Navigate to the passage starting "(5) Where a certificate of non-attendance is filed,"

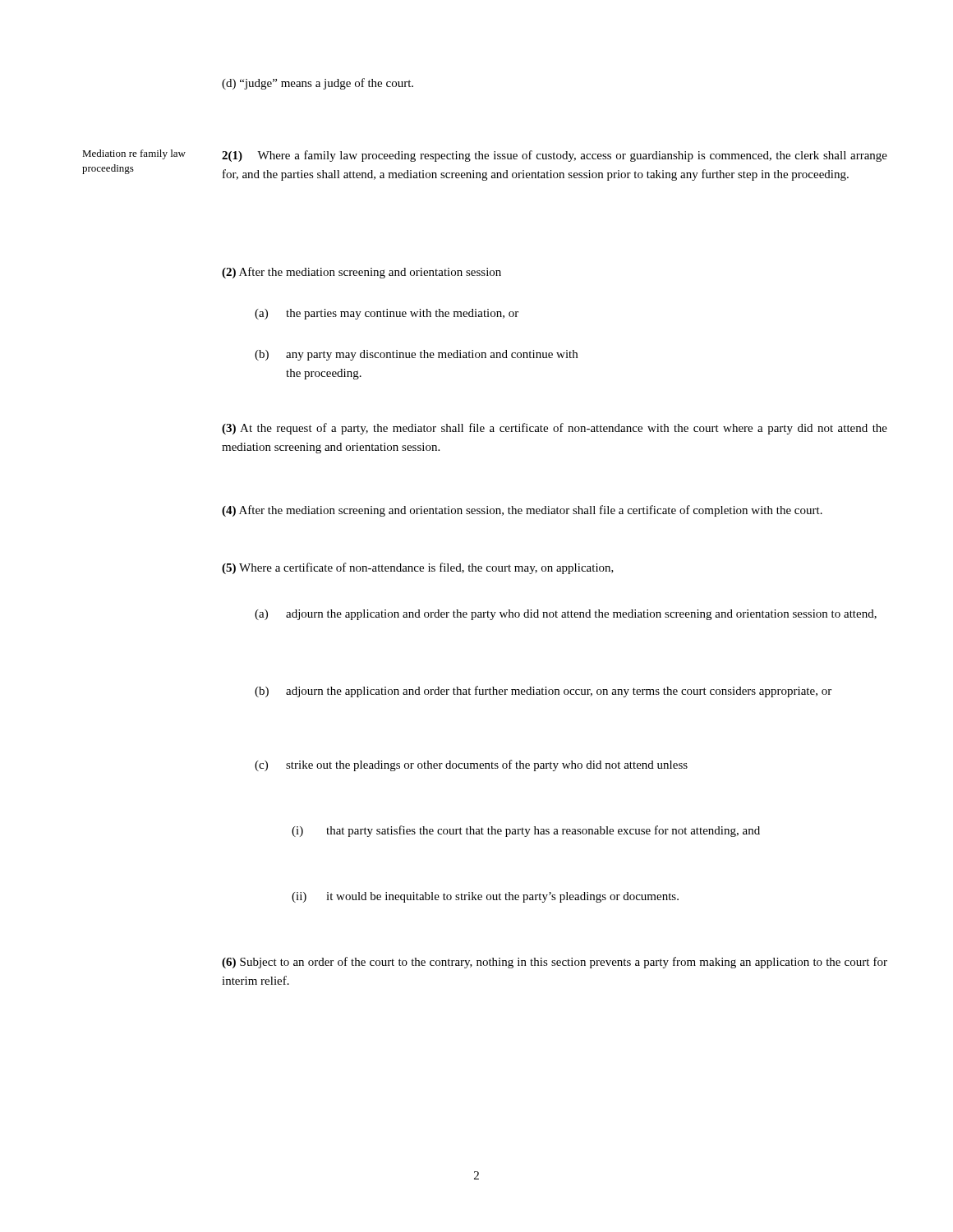418,568
